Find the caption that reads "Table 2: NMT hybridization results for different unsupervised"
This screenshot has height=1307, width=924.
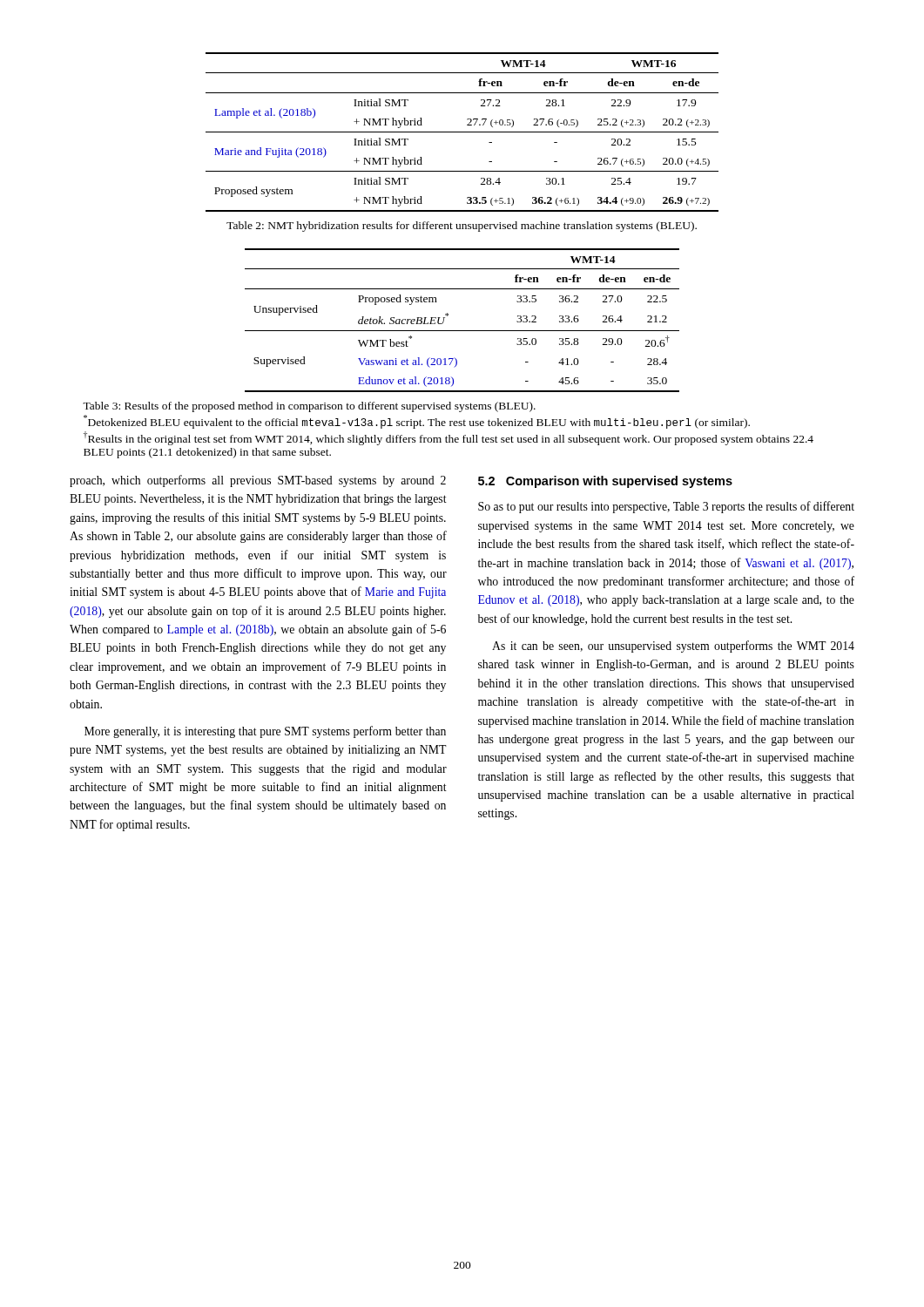click(x=462, y=225)
